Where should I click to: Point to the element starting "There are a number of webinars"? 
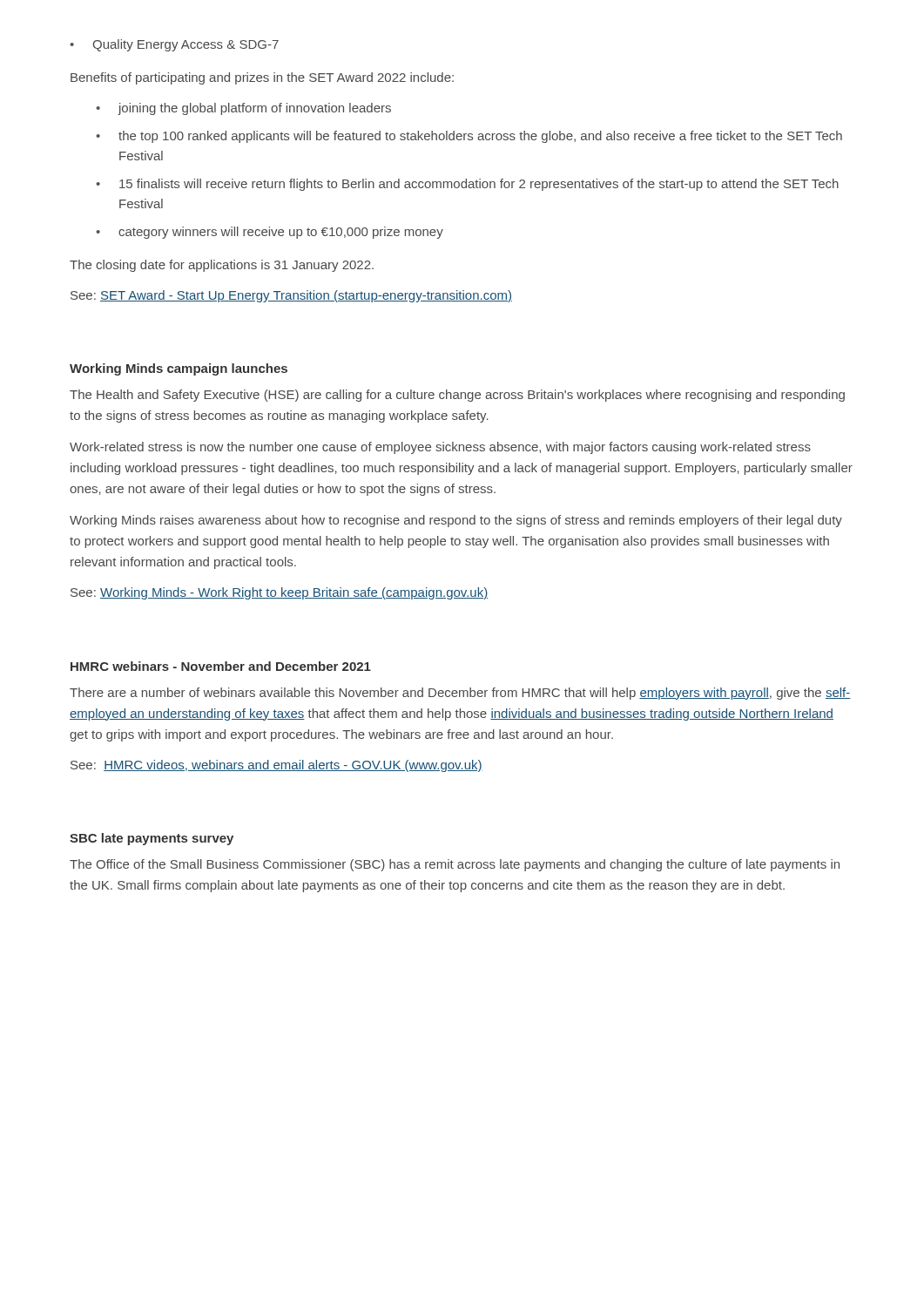[x=460, y=713]
